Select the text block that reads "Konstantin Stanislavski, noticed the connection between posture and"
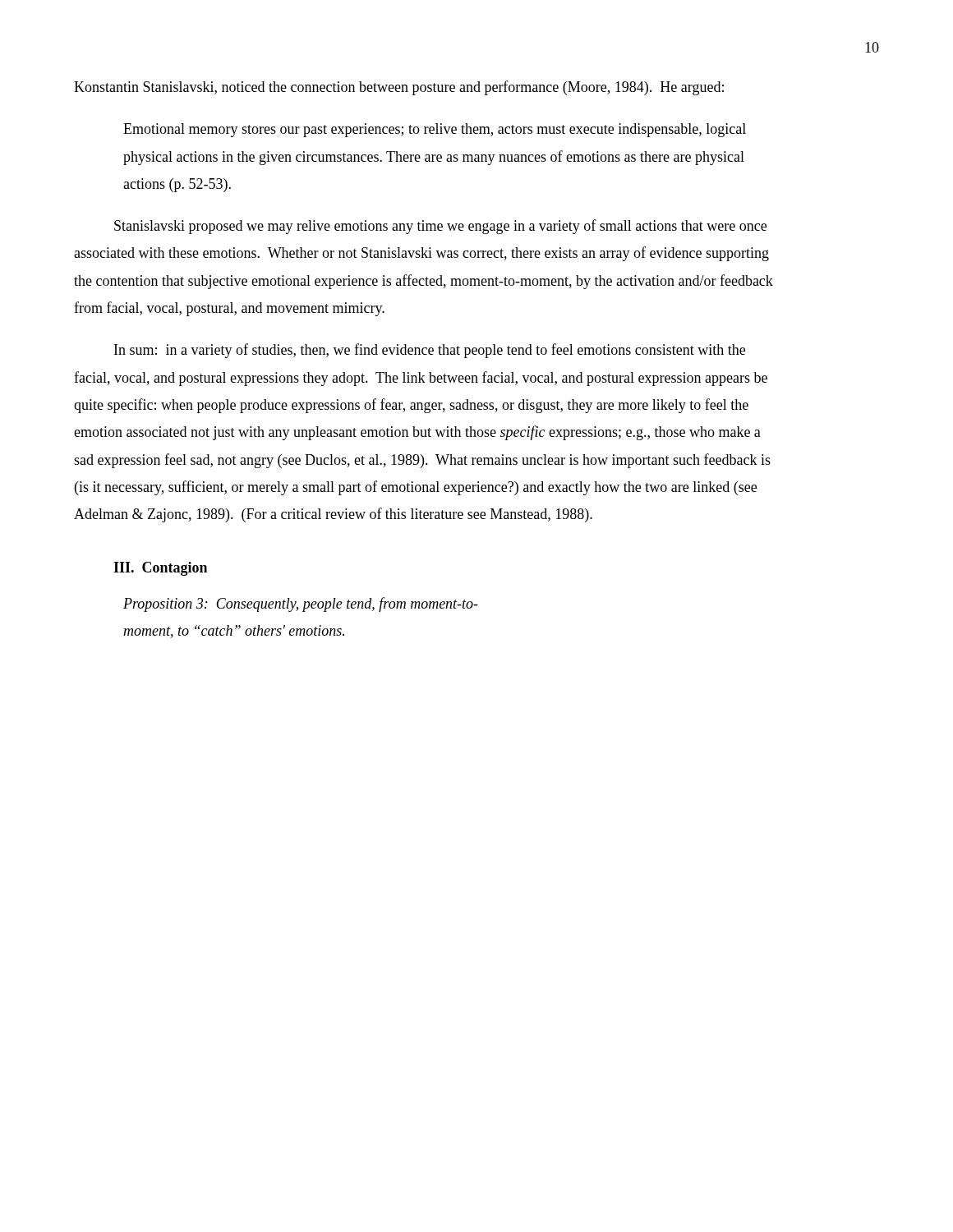 (399, 87)
